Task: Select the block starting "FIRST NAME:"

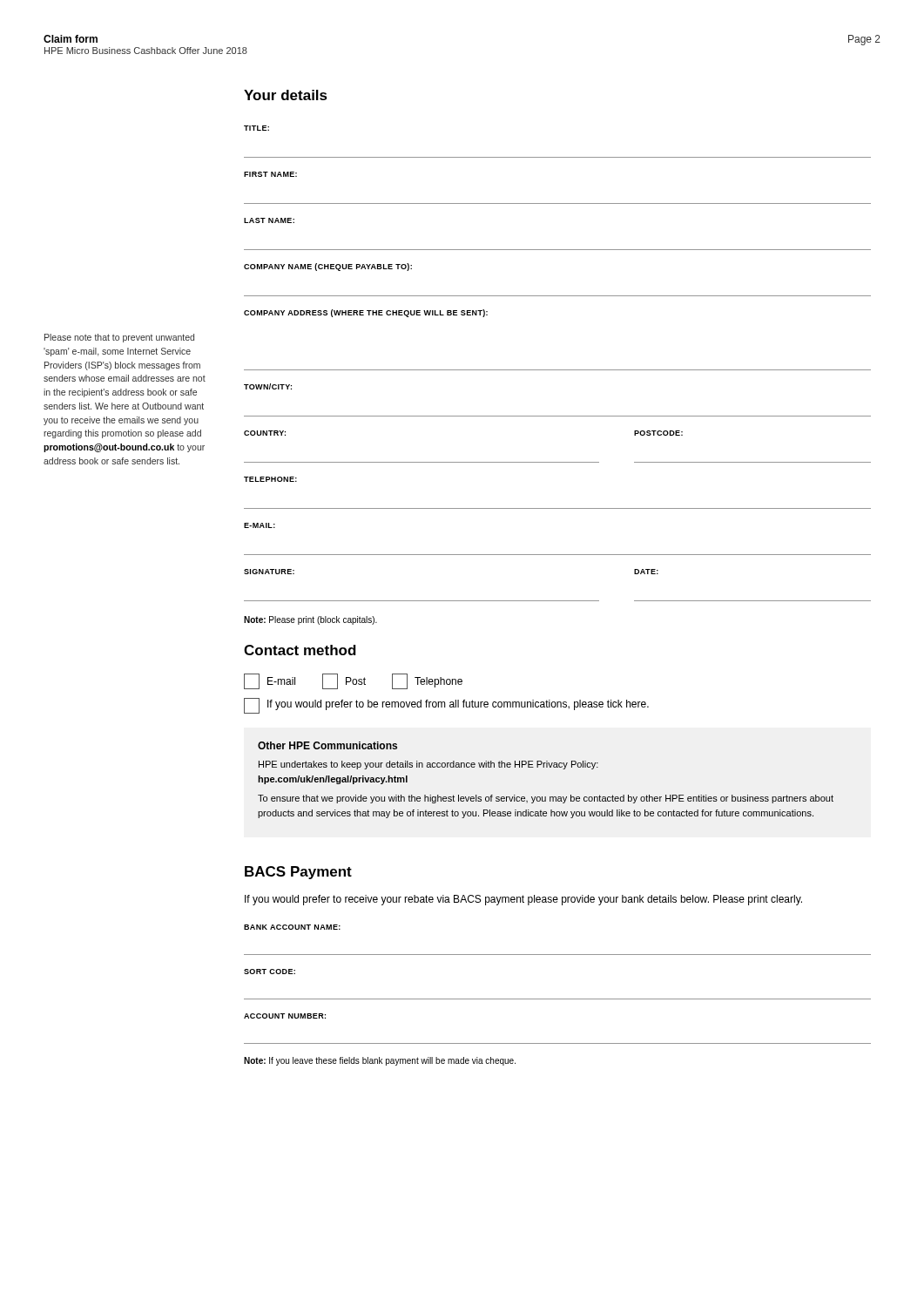Action: pyautogui.click(x=270, y=174)
